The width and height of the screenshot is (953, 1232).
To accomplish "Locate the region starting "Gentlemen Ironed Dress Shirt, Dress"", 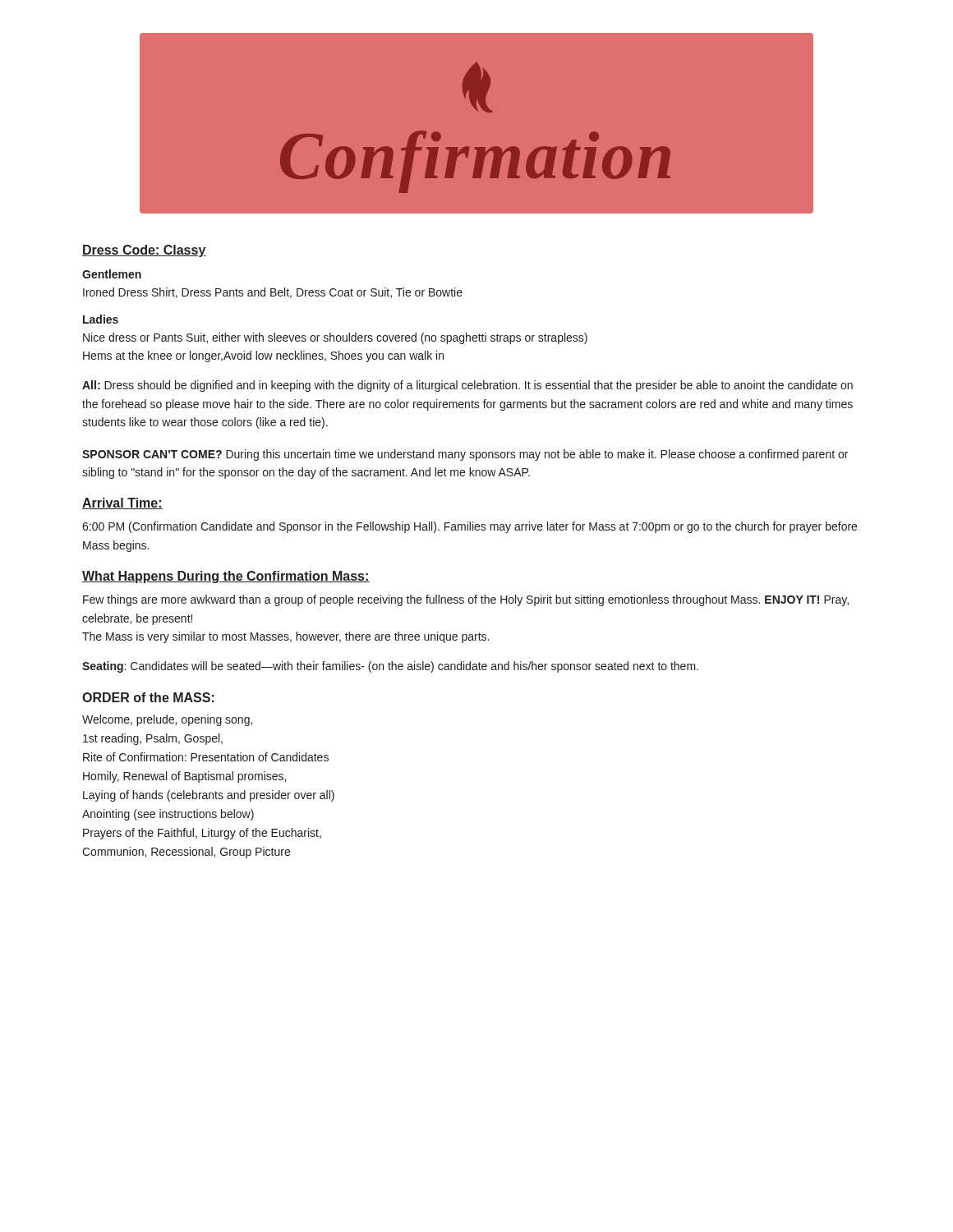I will [272, 283].
